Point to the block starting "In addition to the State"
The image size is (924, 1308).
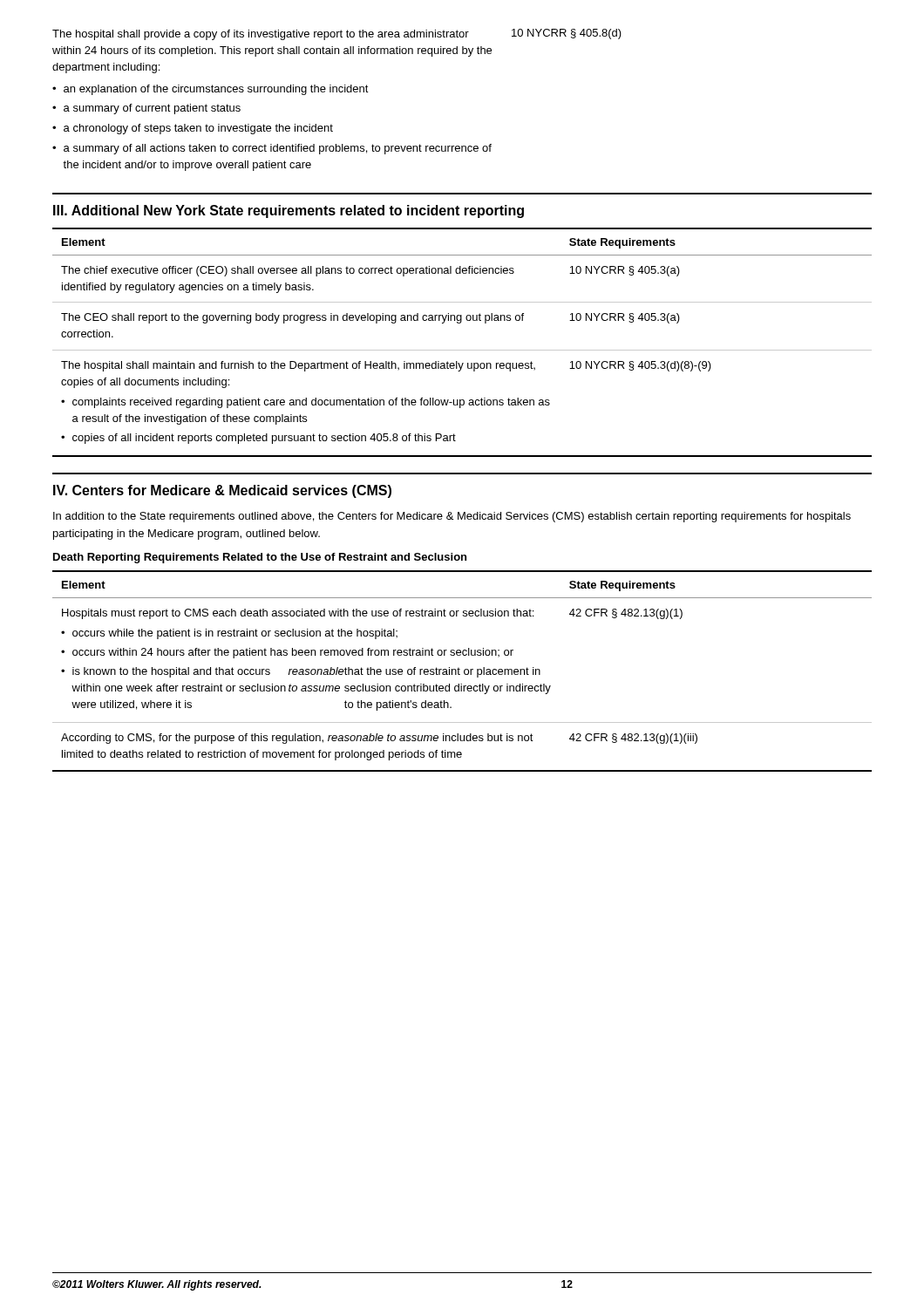coord(452,525)
